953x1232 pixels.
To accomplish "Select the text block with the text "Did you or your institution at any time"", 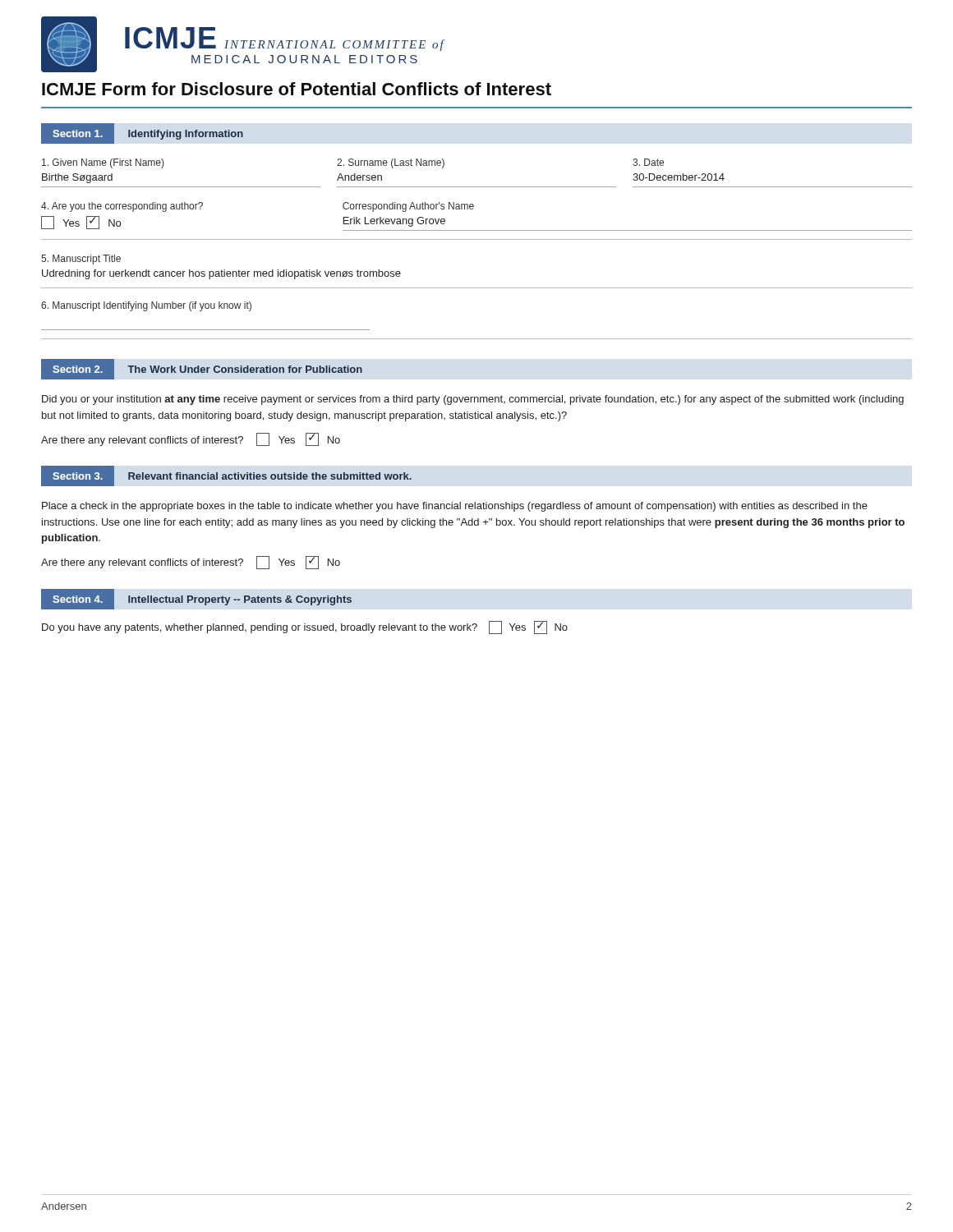I will 473,407.
